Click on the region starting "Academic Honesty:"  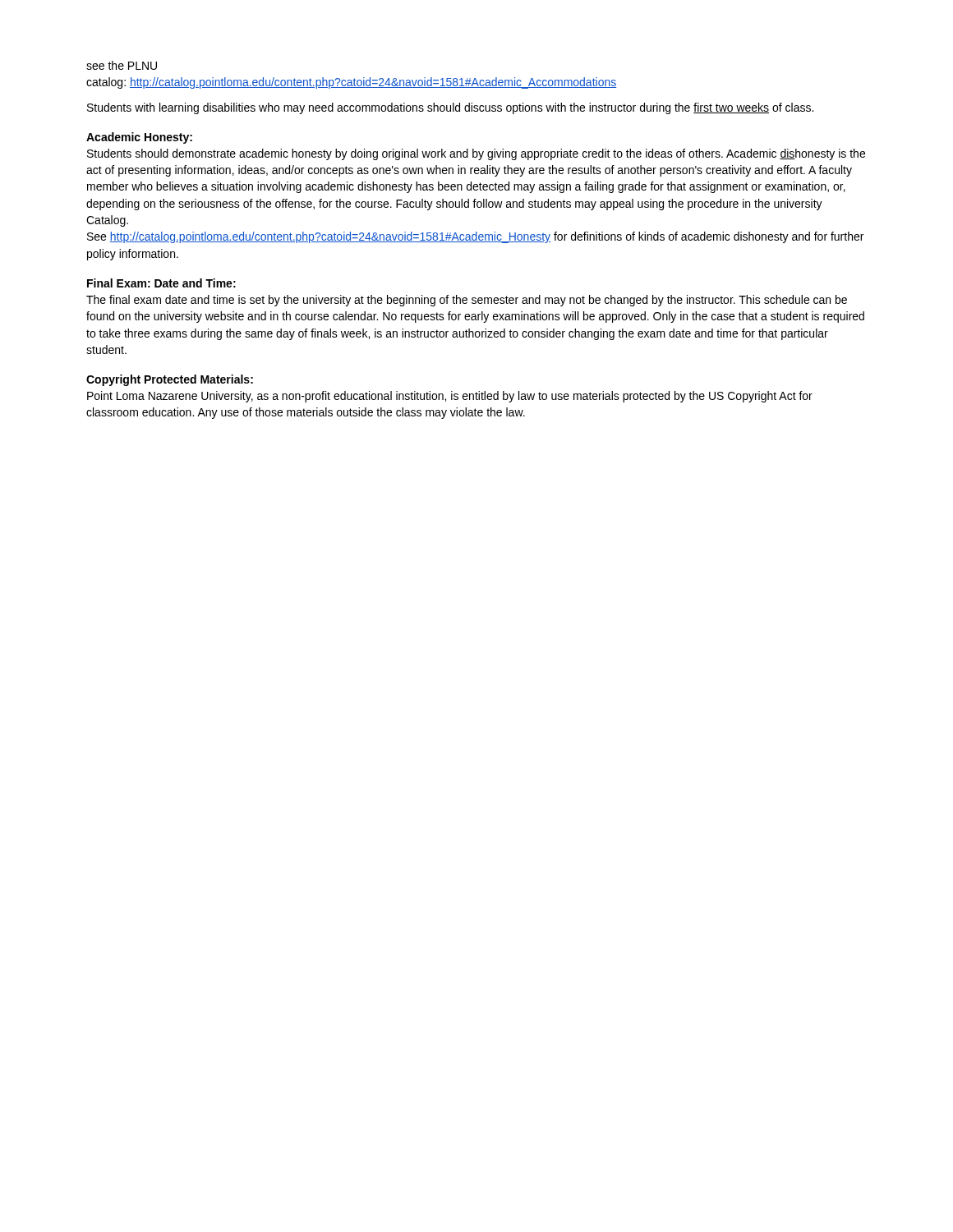click(x=140, y=137)
